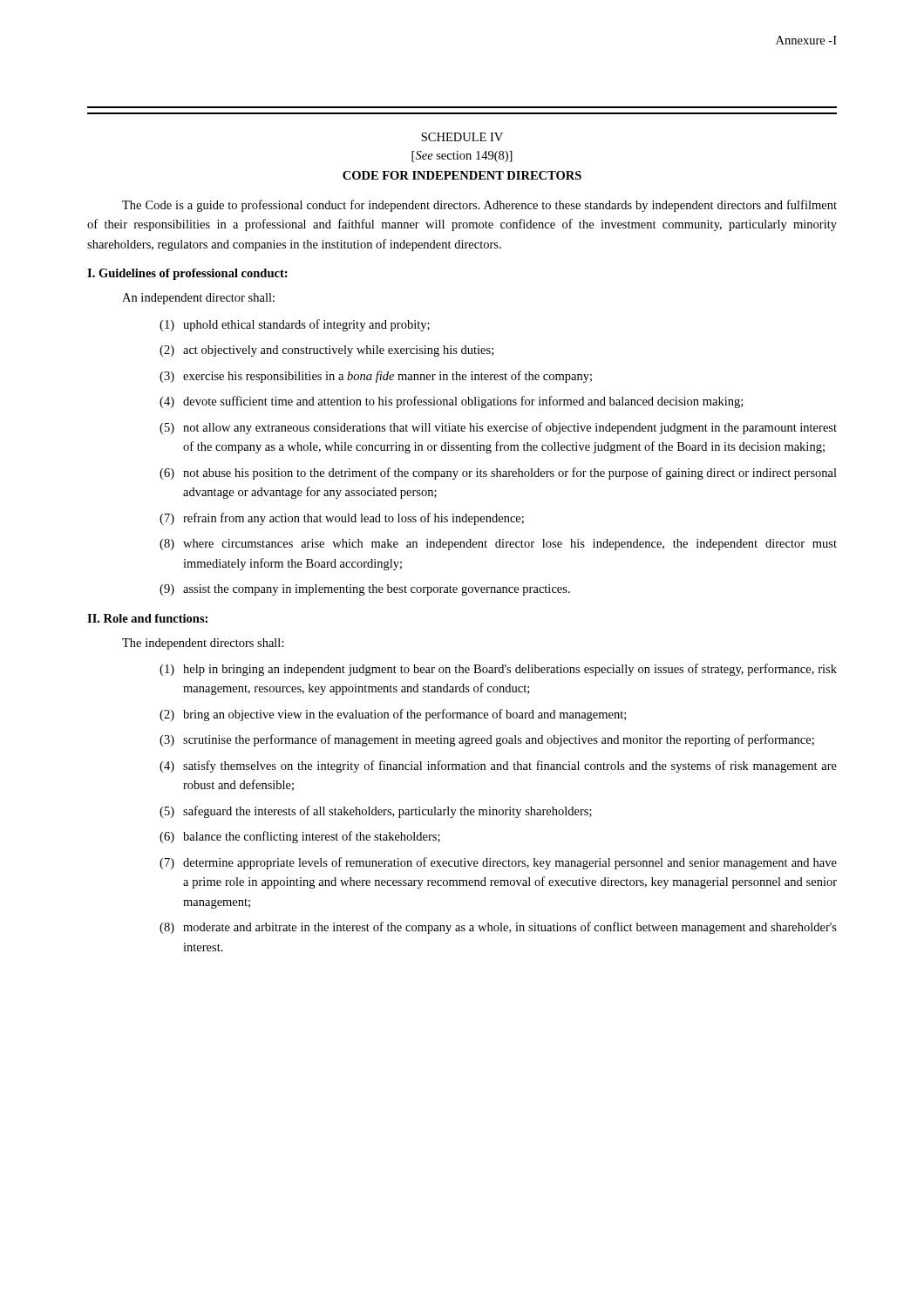Find "[See section 149(8)]" on this page
This screenshot has width=924, height=1308.
pyautogui.click(x=462, y=155)
